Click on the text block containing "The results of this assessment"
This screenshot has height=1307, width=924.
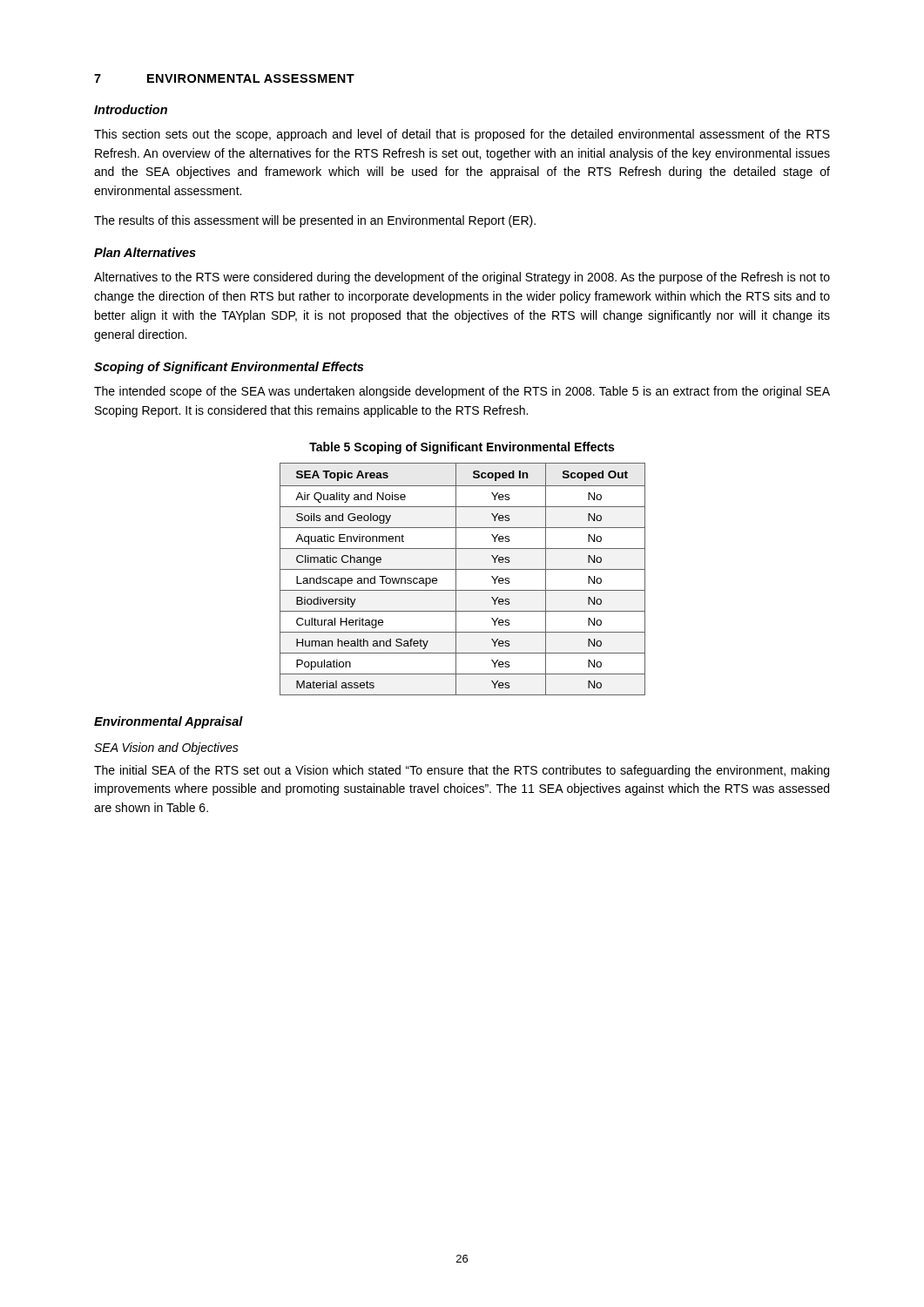pos(315,220)
